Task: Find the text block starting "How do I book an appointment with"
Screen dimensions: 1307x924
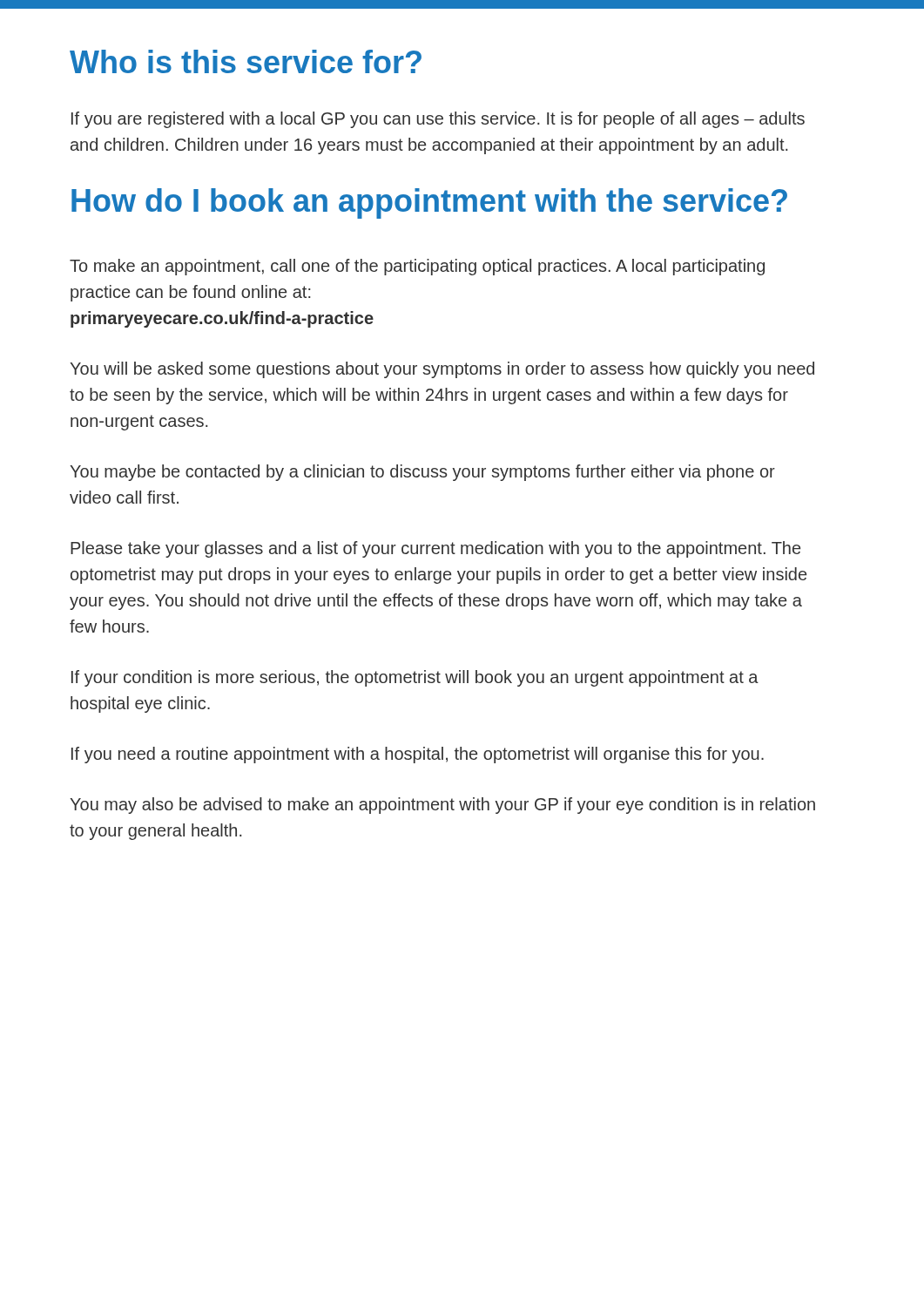Action: [x=444, y=201]
